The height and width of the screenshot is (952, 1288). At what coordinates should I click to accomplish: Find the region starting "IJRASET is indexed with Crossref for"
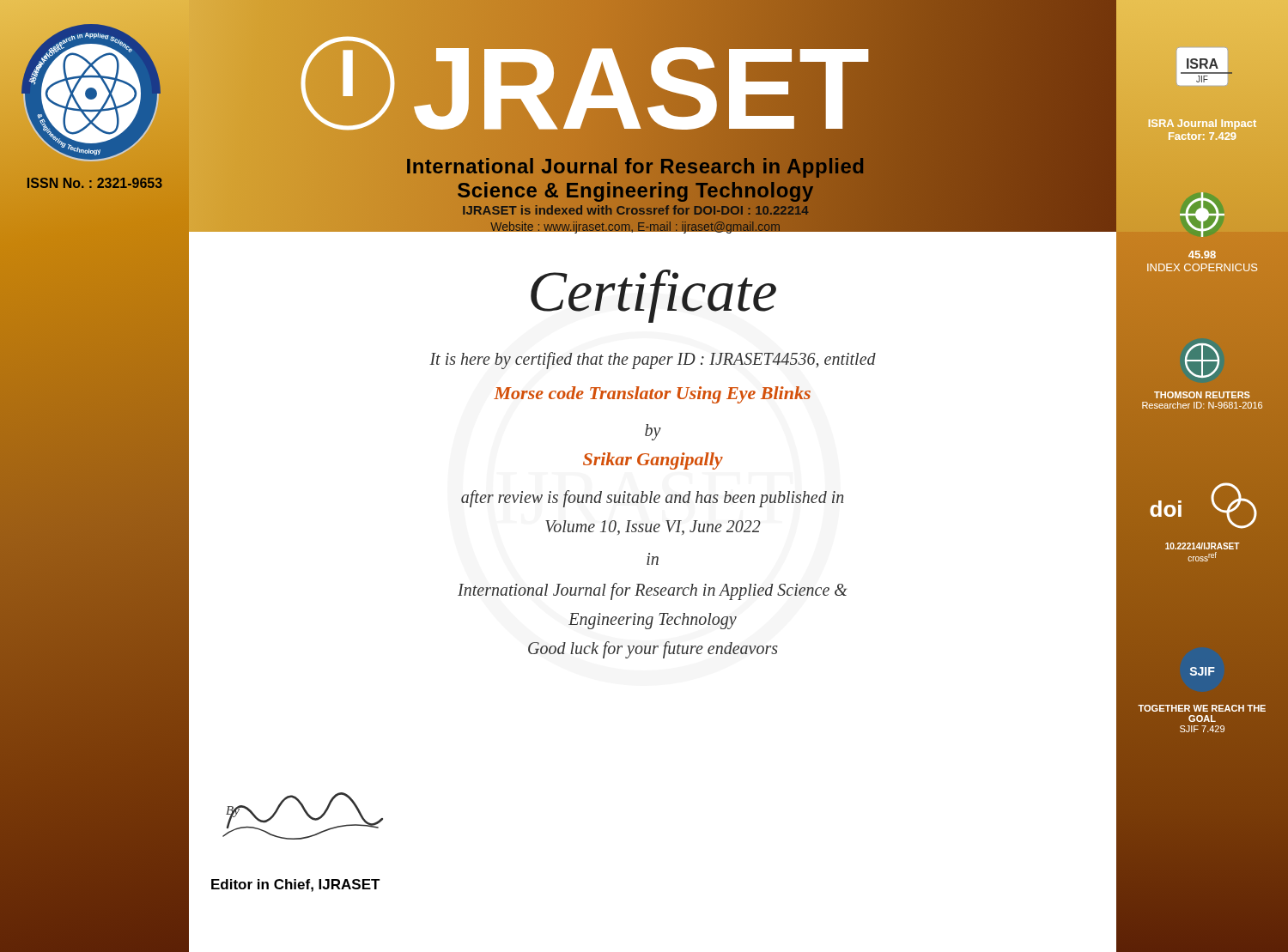point(635,210)
